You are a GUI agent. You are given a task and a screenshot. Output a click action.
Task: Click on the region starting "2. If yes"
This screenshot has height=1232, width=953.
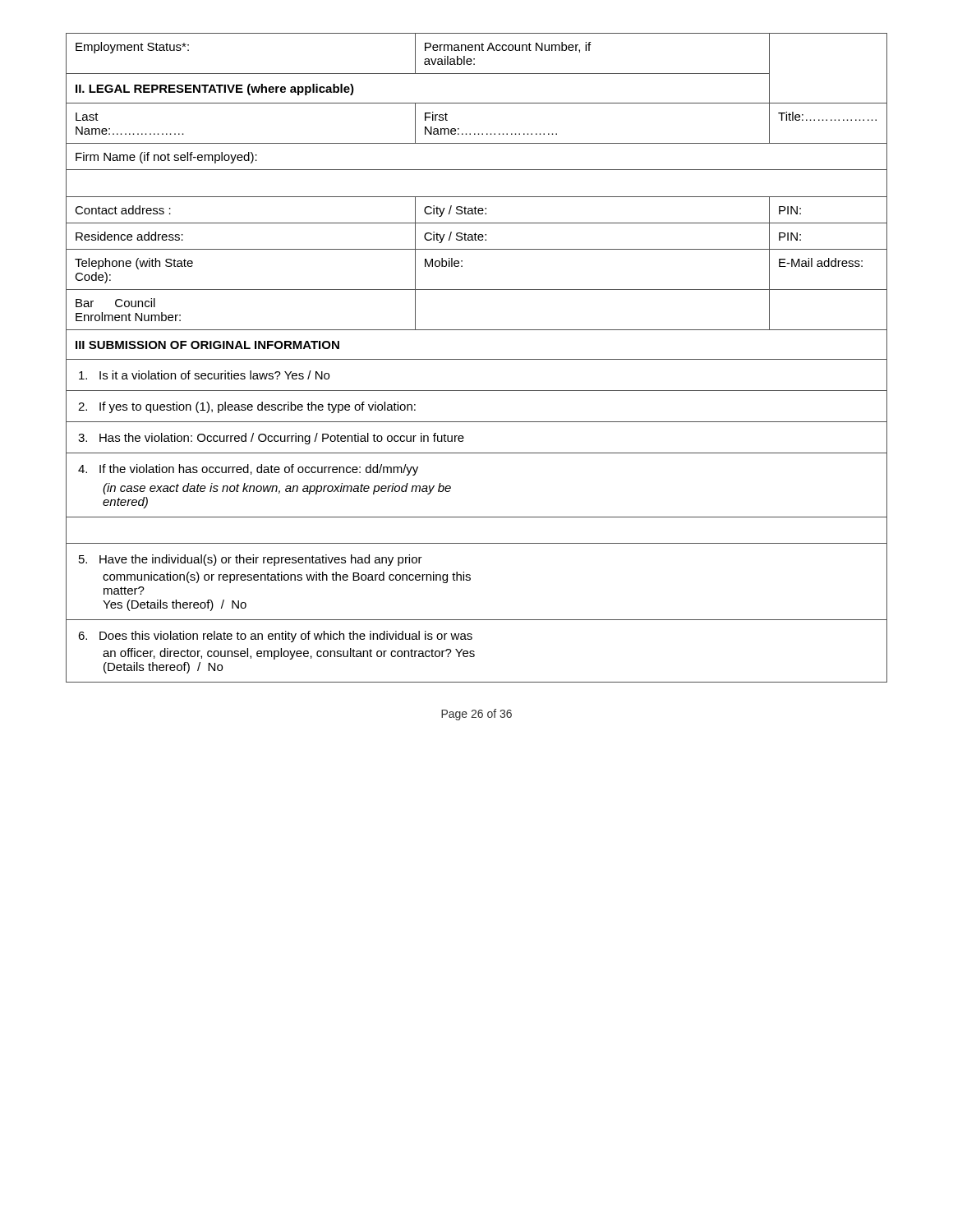tap(247, 406)
